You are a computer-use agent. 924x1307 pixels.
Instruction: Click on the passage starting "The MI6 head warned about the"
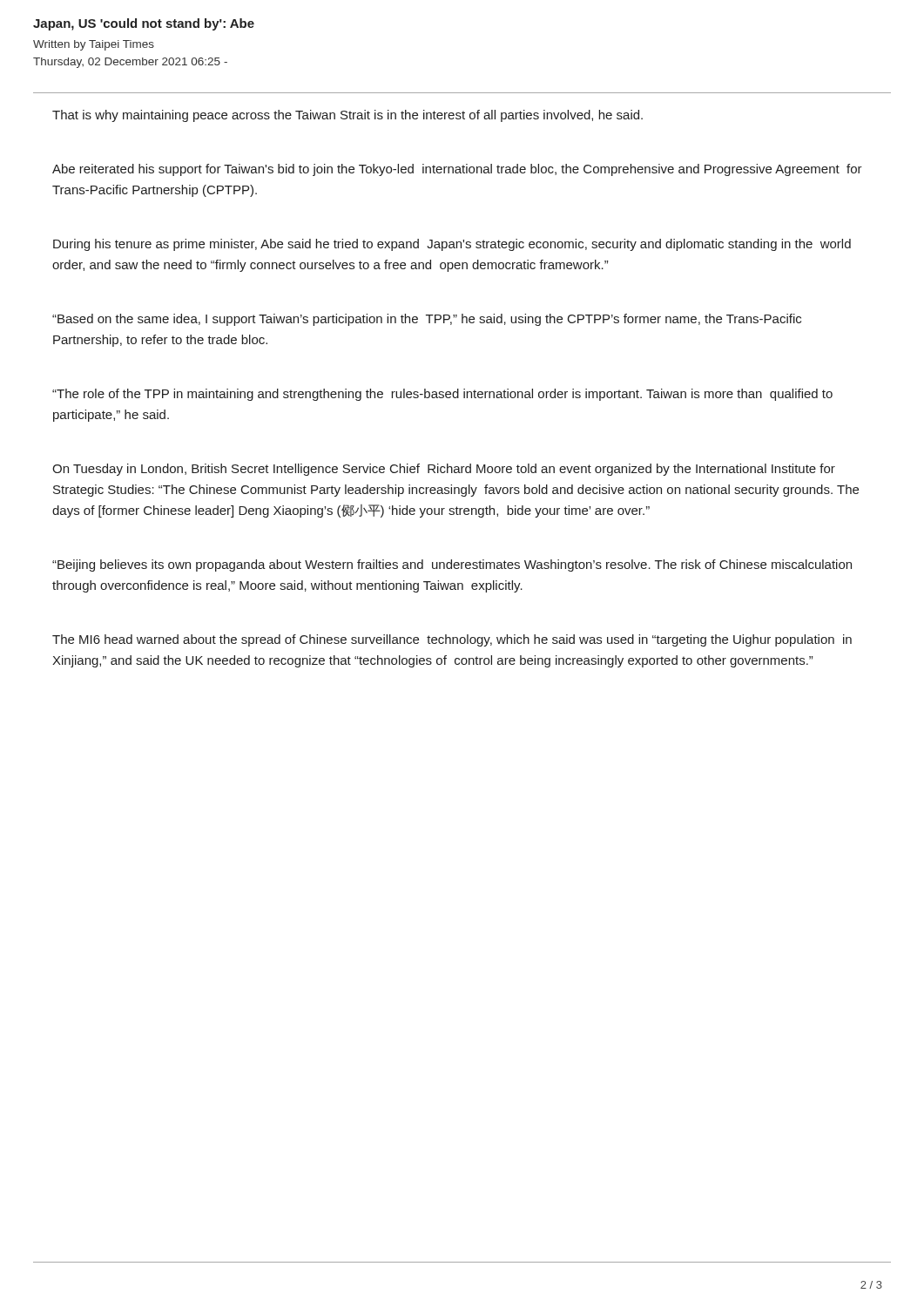tap(452, 650)
